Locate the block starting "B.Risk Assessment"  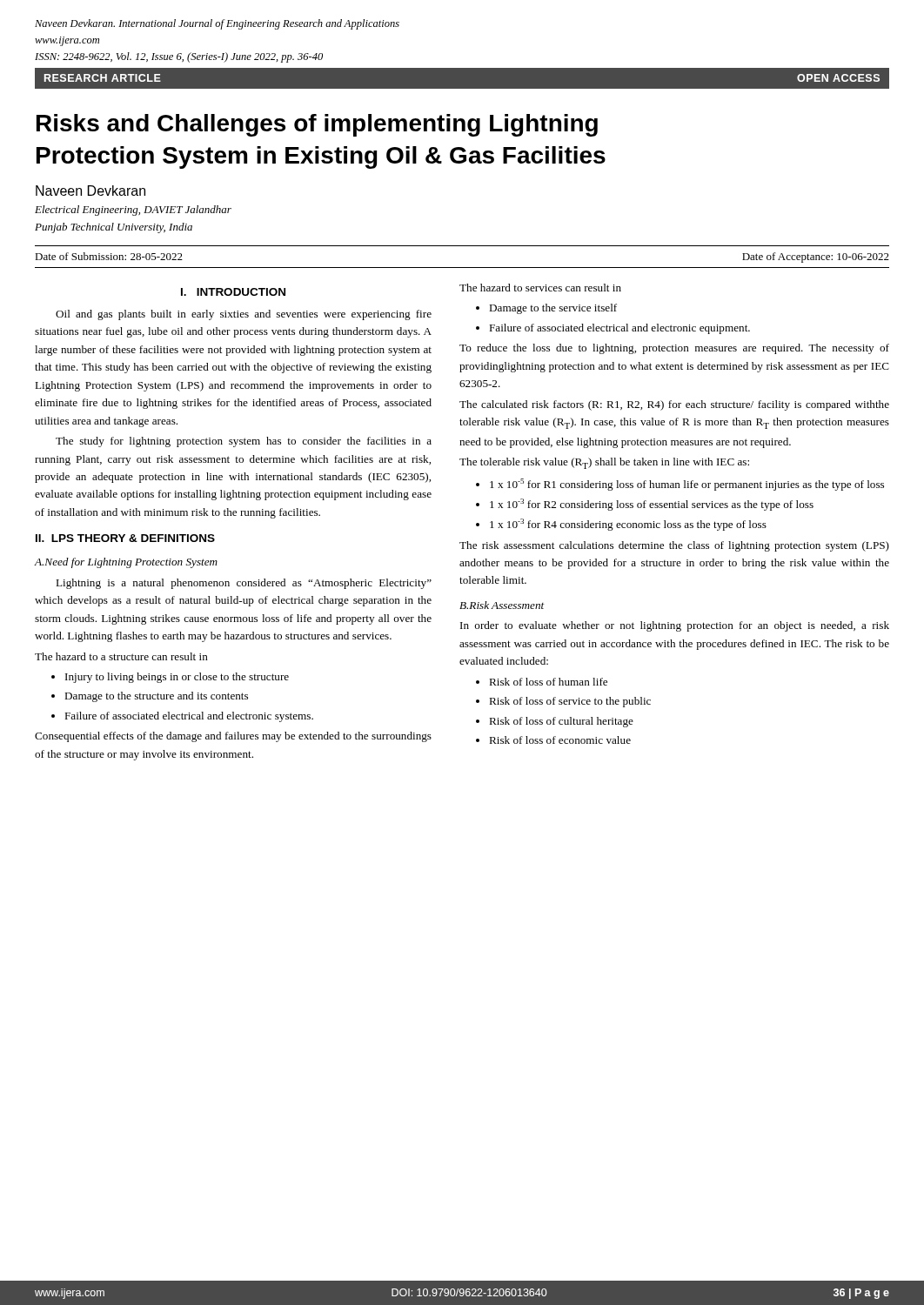tap(502, 605)
